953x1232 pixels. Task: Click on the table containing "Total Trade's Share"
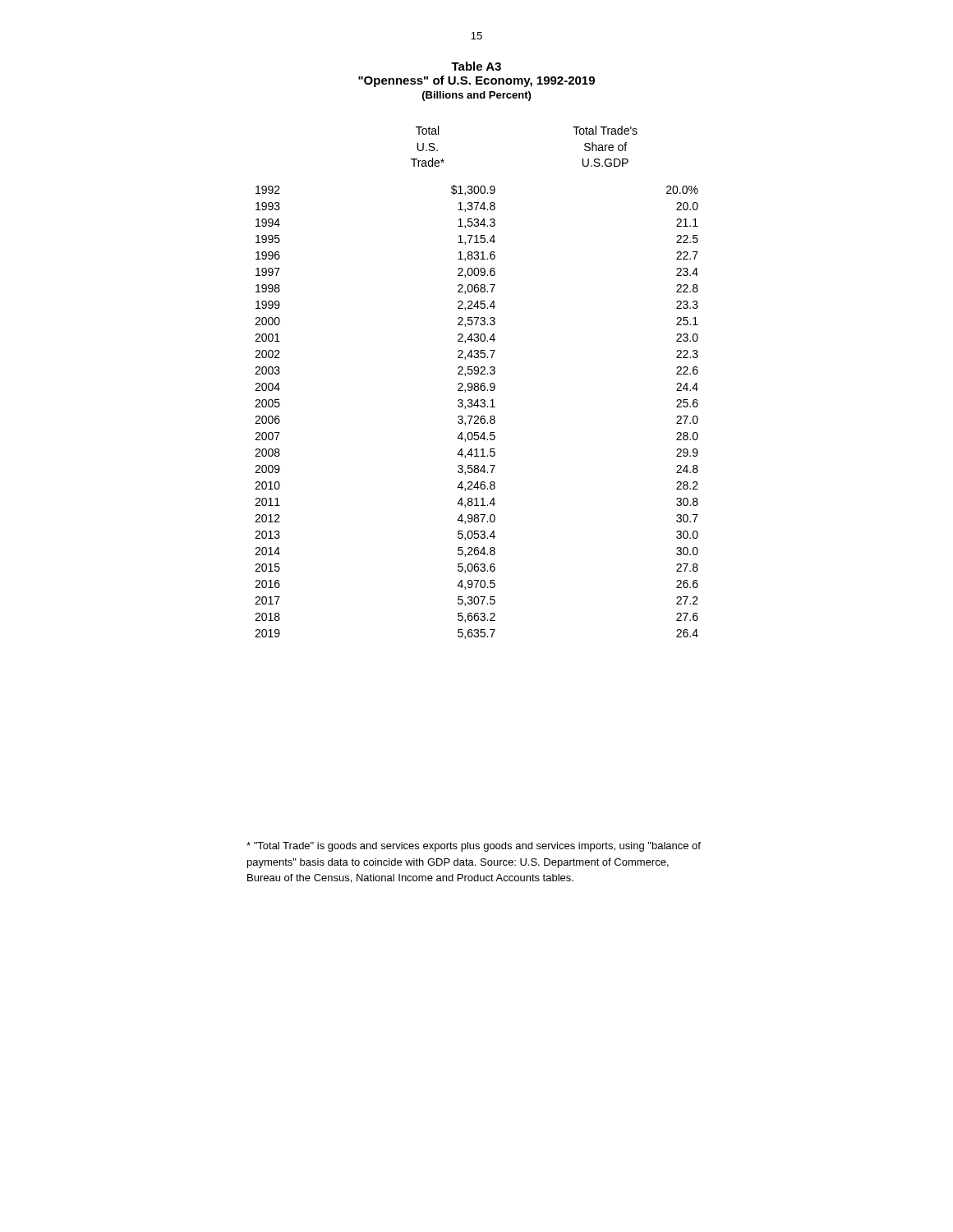tap(476, 381)
